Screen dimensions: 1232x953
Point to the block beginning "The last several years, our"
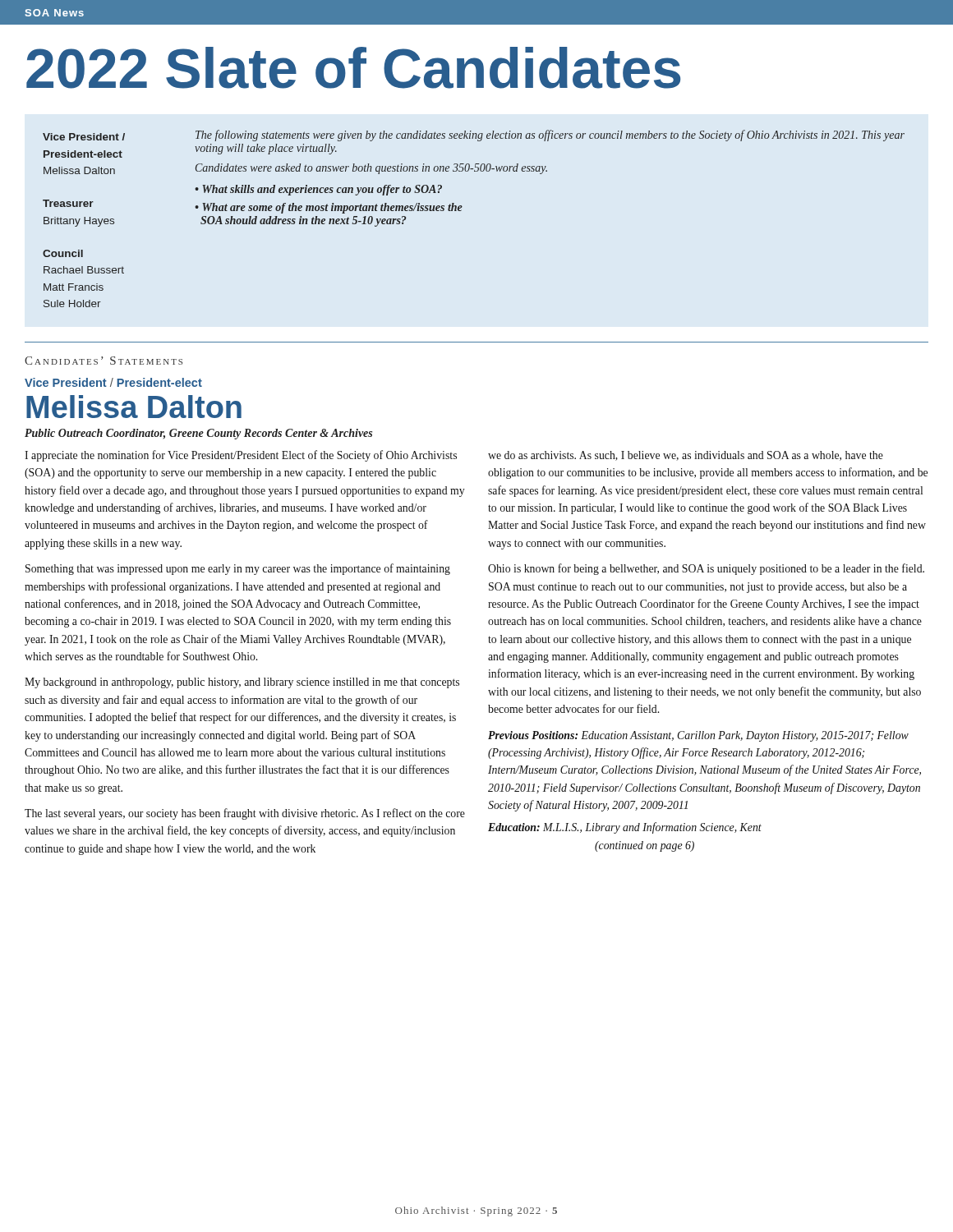(245, 831)
